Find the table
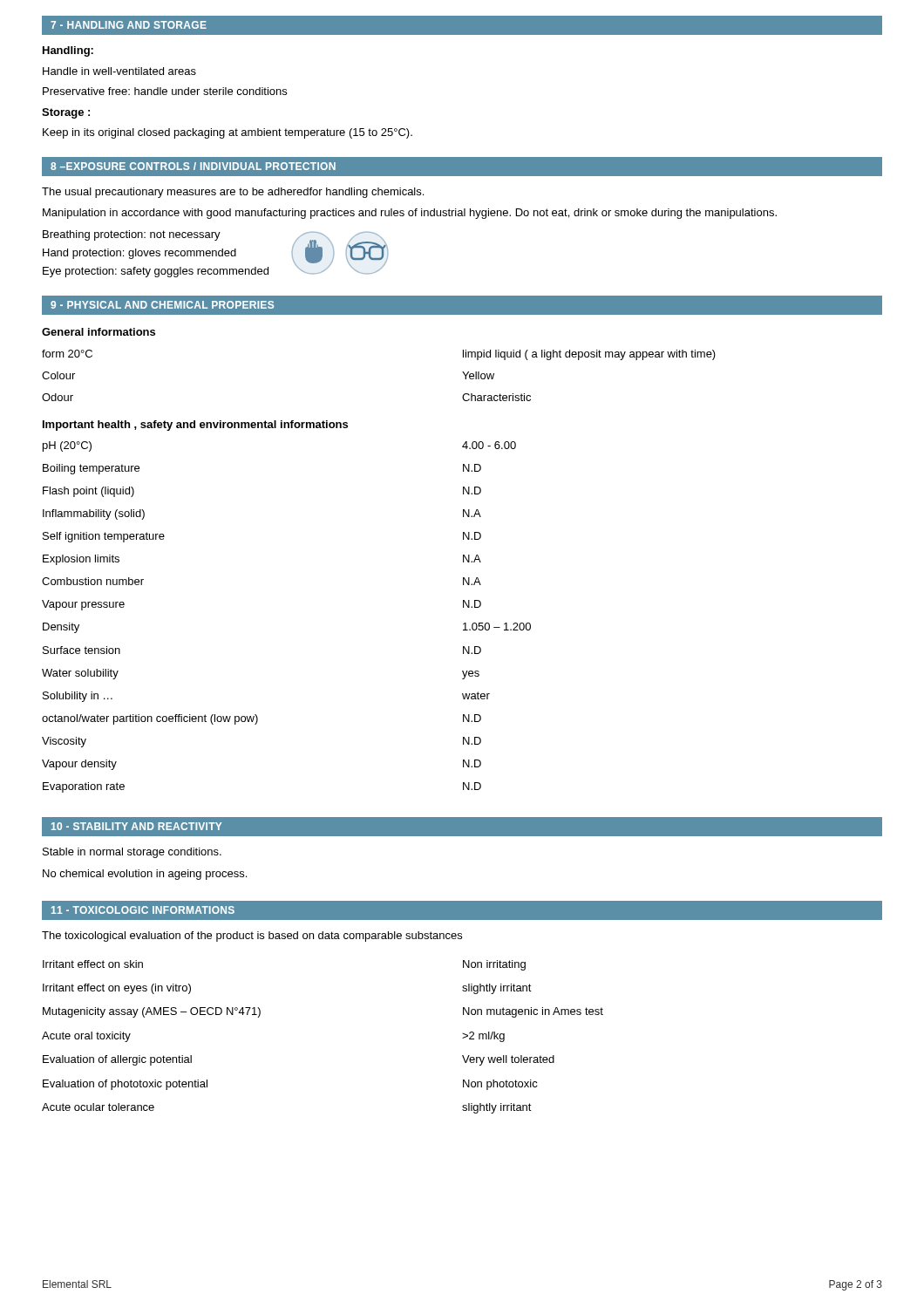 pos(462,618)
